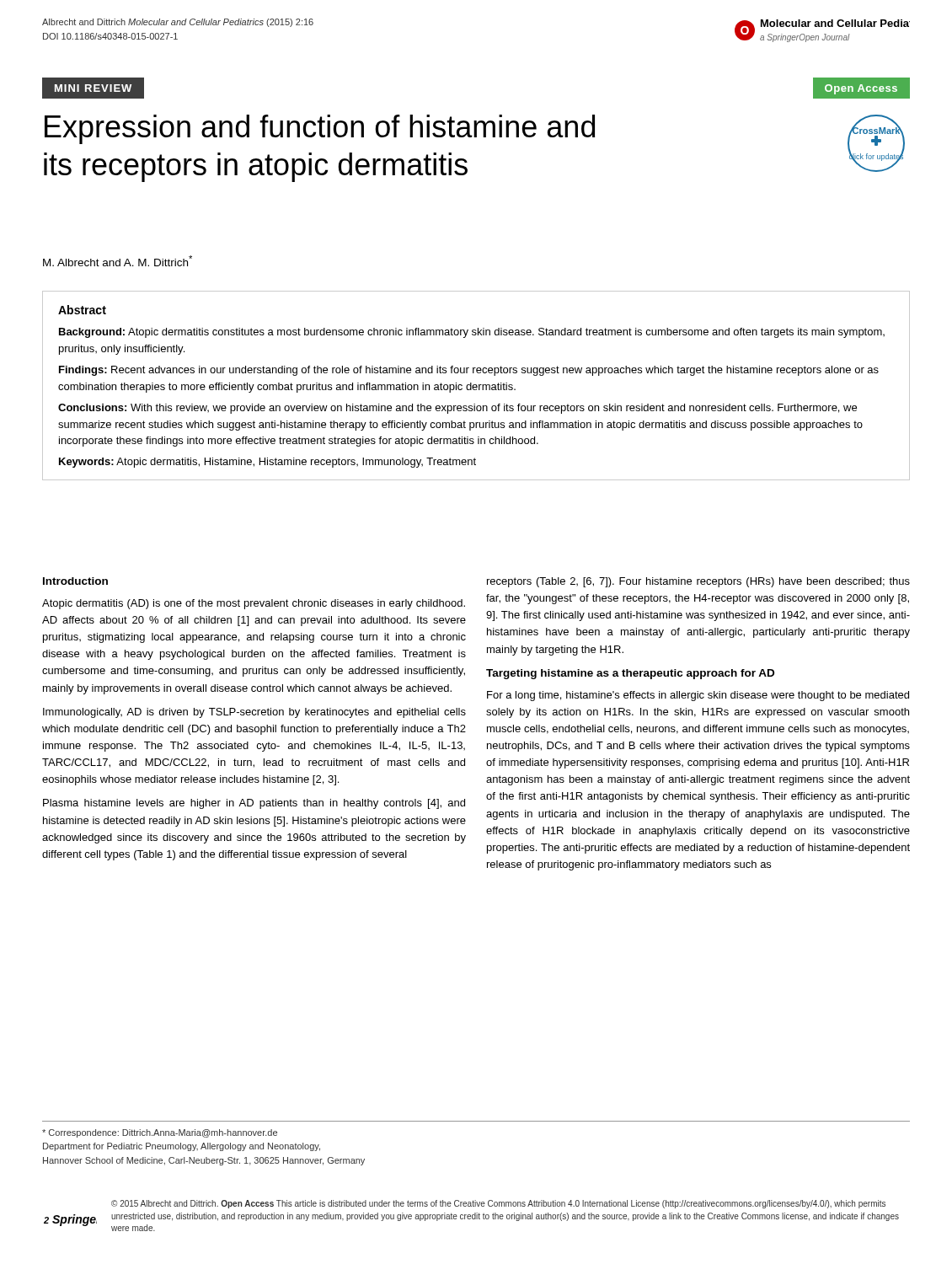Select the text block that says "For a long time, histamine's effects in"
This screenshot has height=1264, width=952.
click(698, 779)
